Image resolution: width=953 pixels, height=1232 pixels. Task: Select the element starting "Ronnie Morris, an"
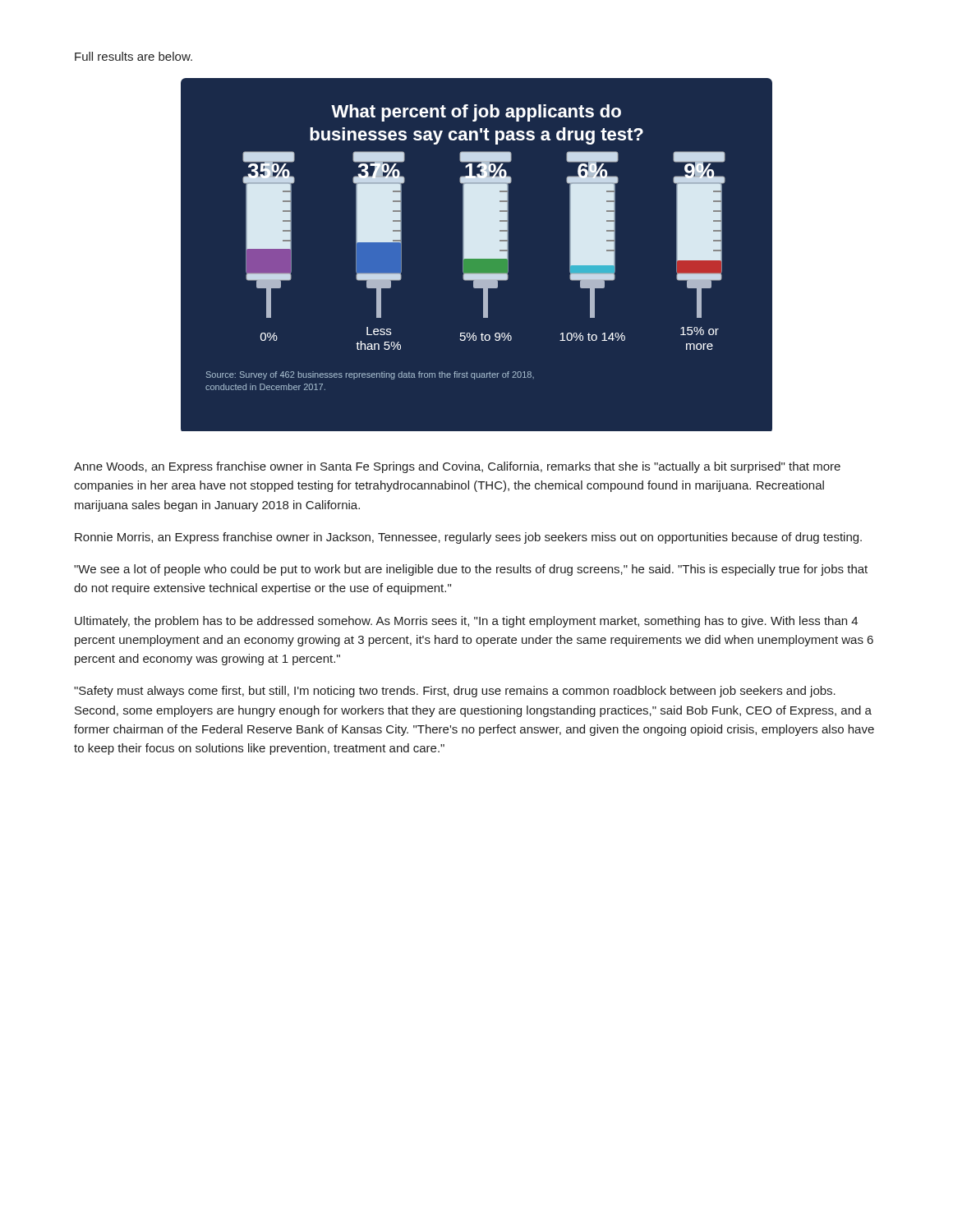468,537
